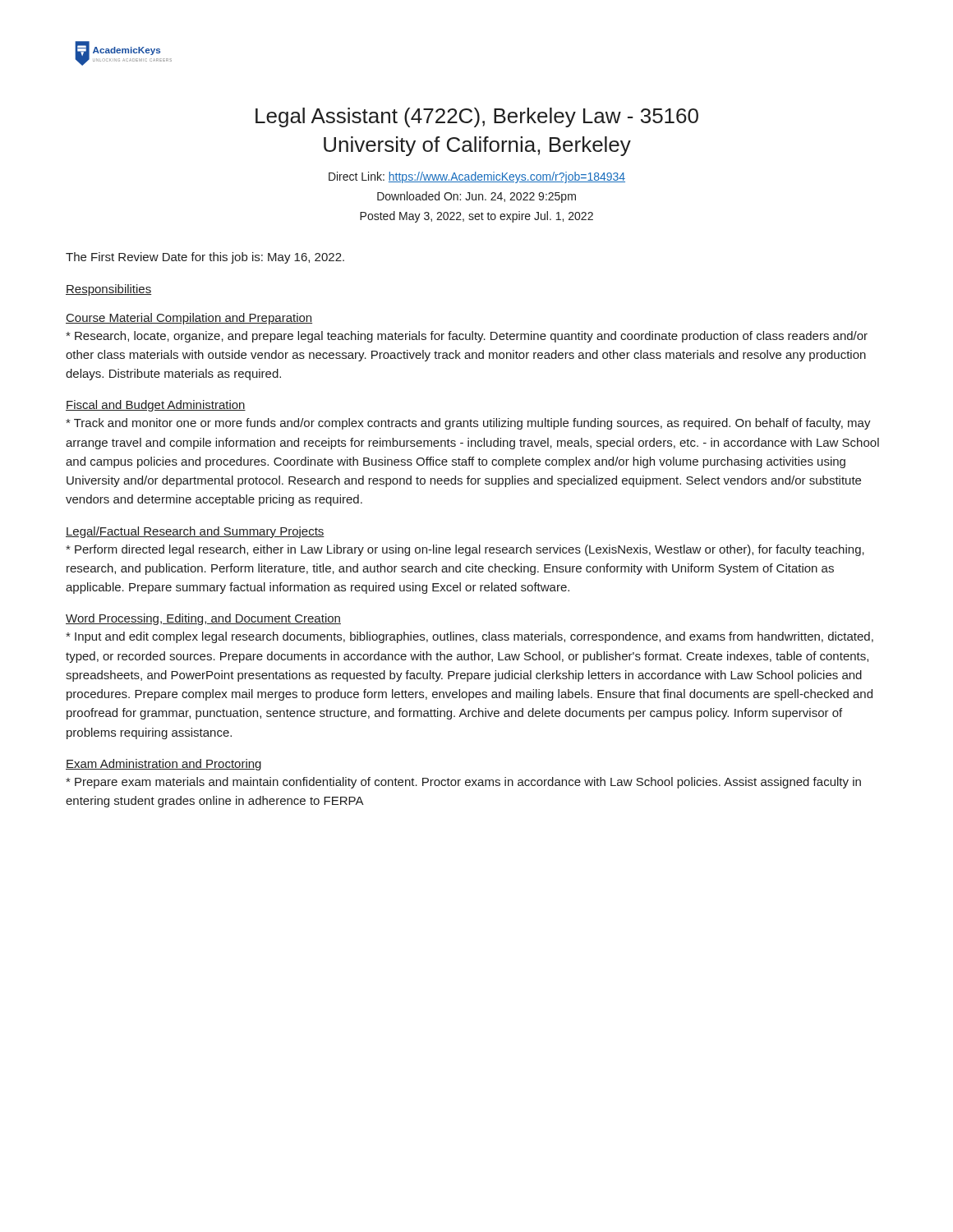Click on the text block that says "The First Review Date for this"

[205, 256]
